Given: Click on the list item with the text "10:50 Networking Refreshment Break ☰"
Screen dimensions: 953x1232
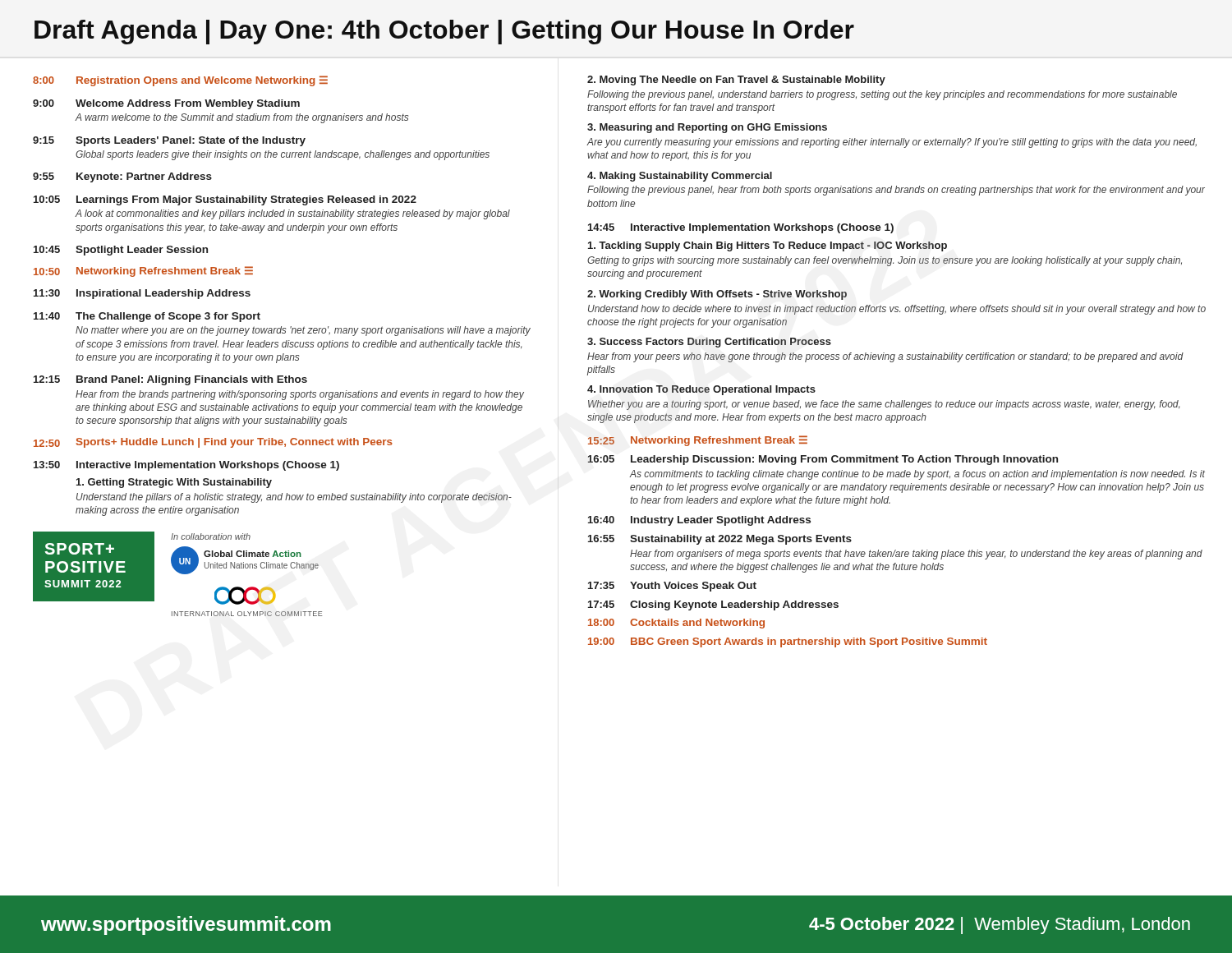Looking at the screenshot, I should (143, 272).
